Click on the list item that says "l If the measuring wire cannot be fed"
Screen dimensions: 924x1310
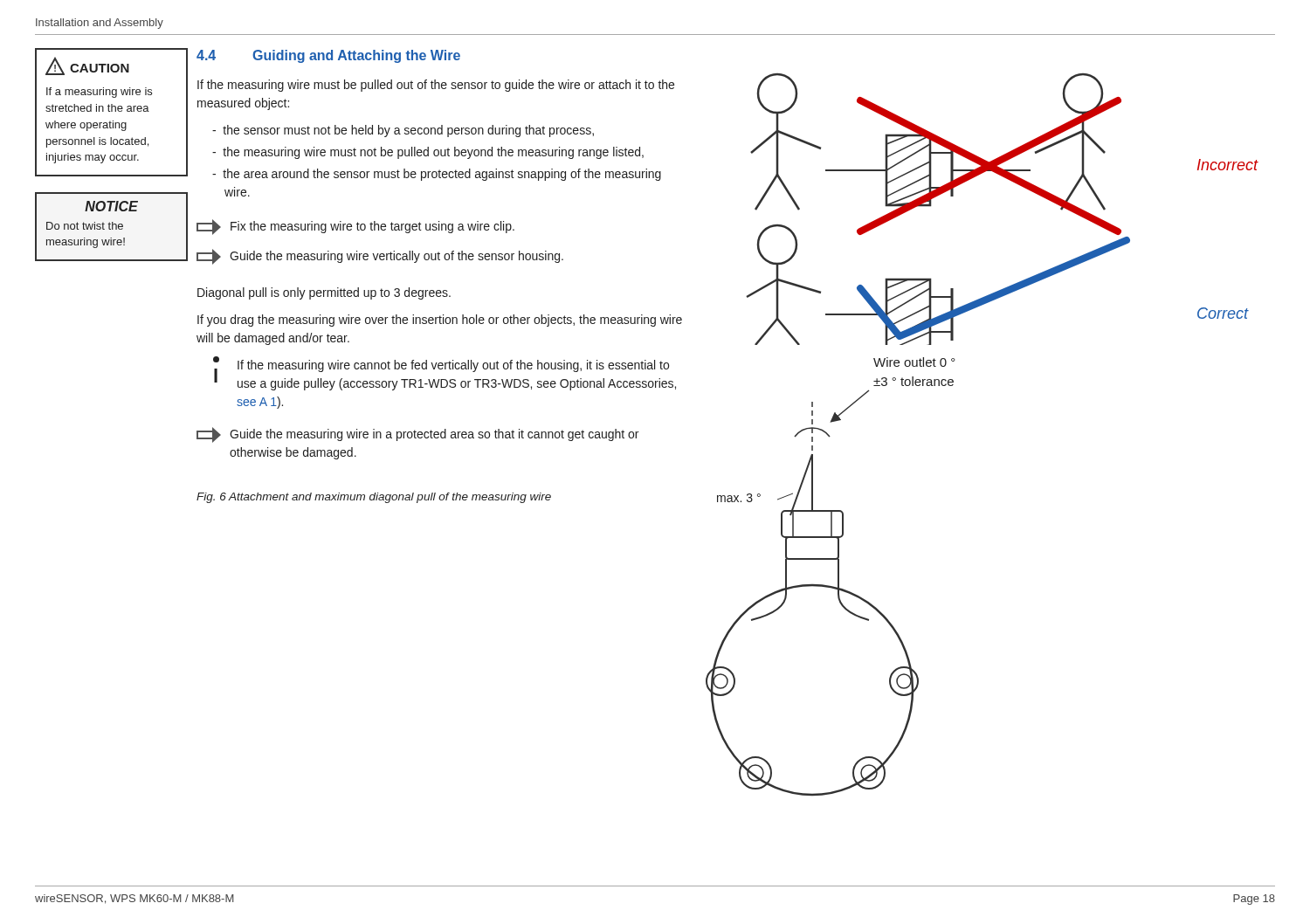point(444,384)
